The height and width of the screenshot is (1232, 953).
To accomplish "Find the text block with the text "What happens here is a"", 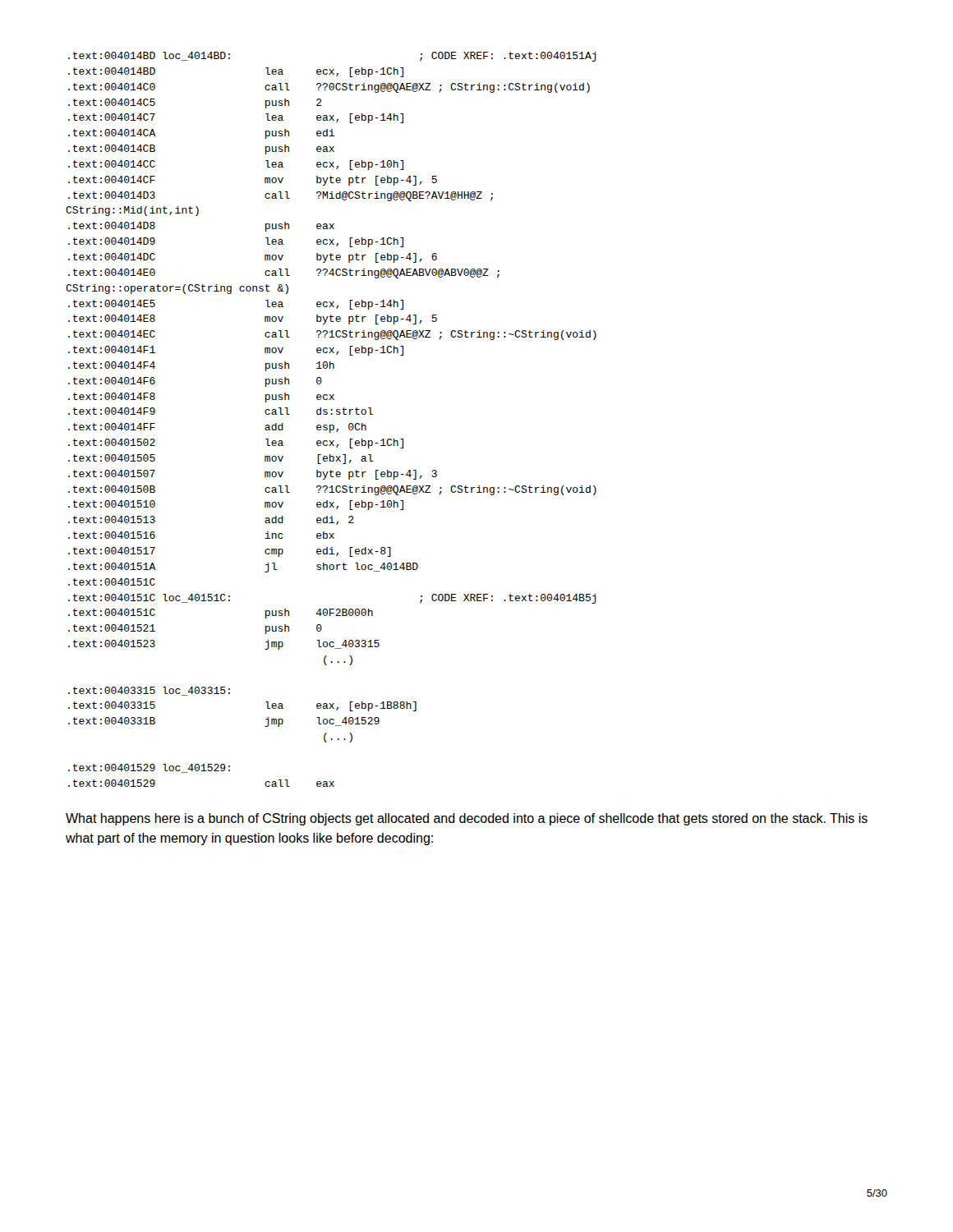I will coord(476,829).
